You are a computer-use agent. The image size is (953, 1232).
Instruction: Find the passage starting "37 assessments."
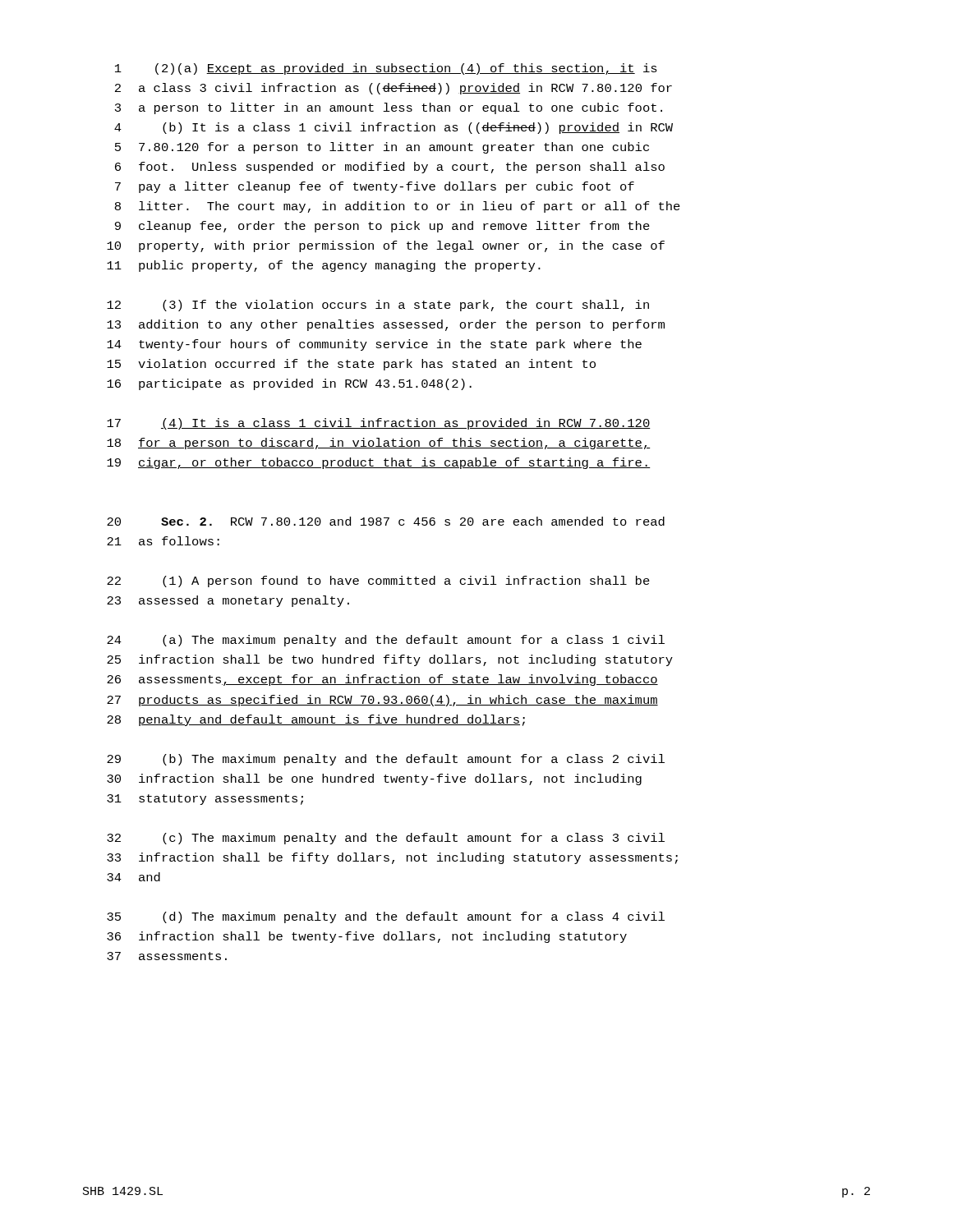coord(167,956)
